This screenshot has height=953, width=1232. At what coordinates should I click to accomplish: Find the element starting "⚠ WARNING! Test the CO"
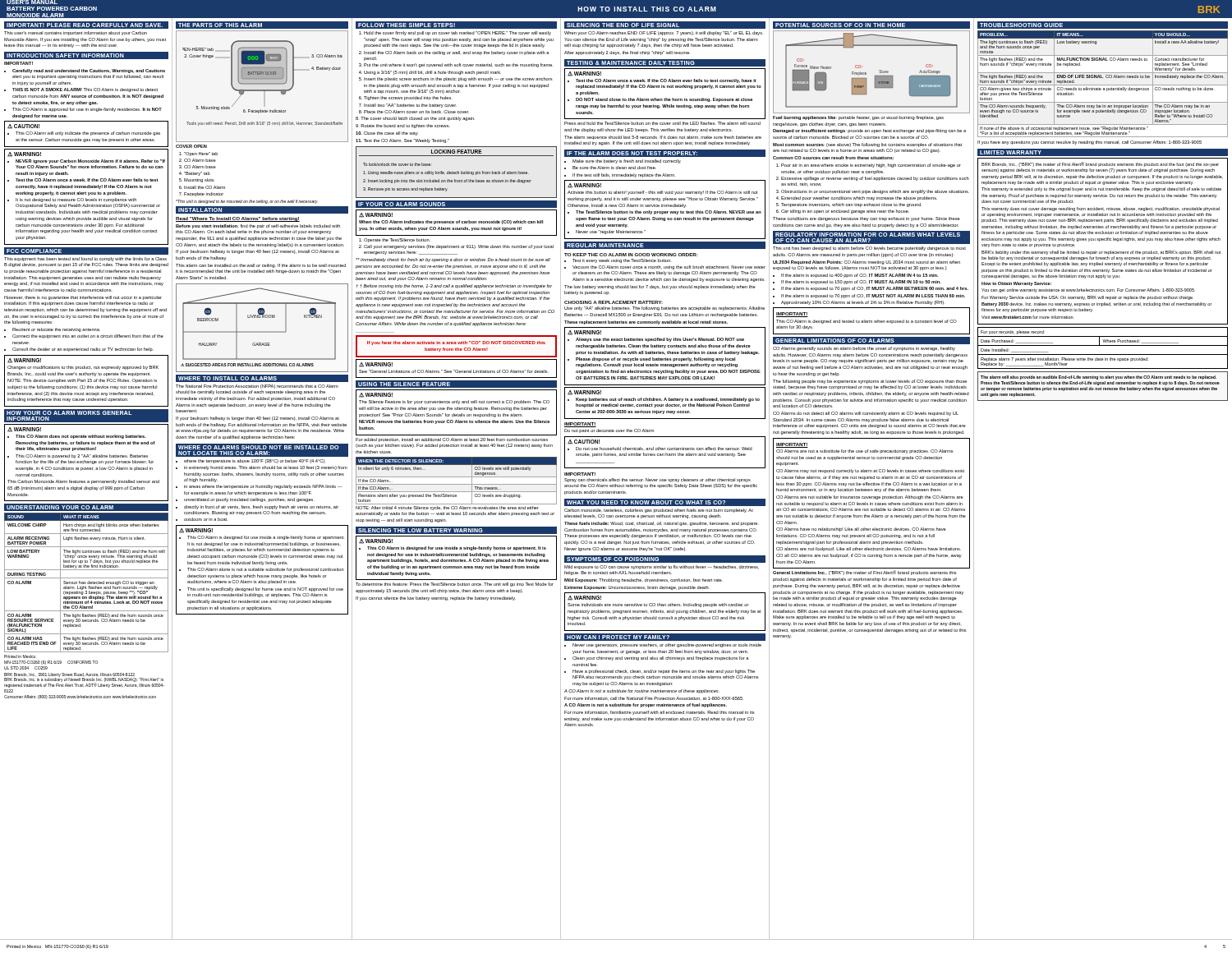(665, 93)
